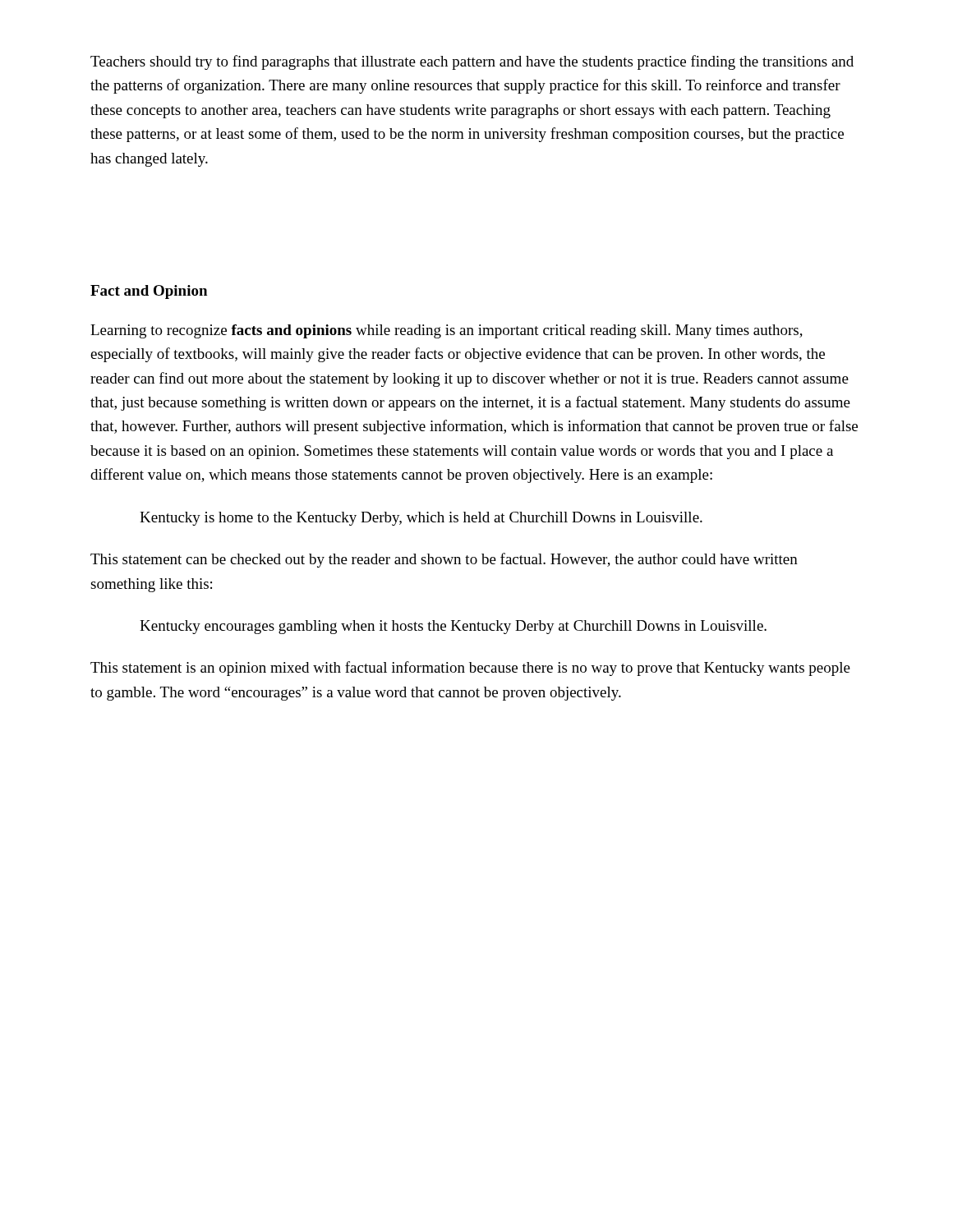The height and width of the screenshot is (1232, 953).
Task: Click the passage that begins "Kentucky encourages gambling when it hosts the Kentucky"
Action: (x=454, y=625)
